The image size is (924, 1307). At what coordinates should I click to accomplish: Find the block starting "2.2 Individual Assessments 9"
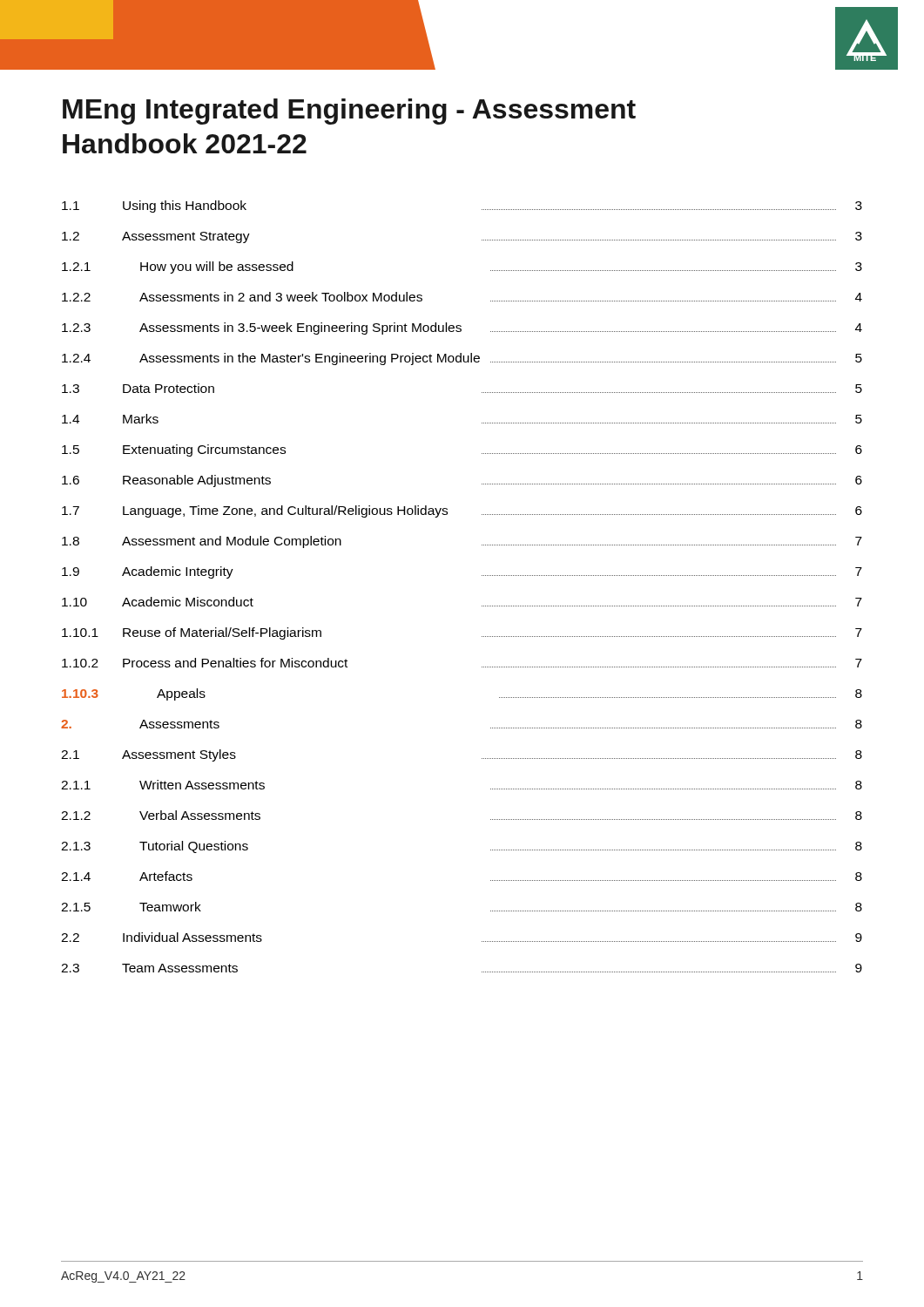pos(65,938)
